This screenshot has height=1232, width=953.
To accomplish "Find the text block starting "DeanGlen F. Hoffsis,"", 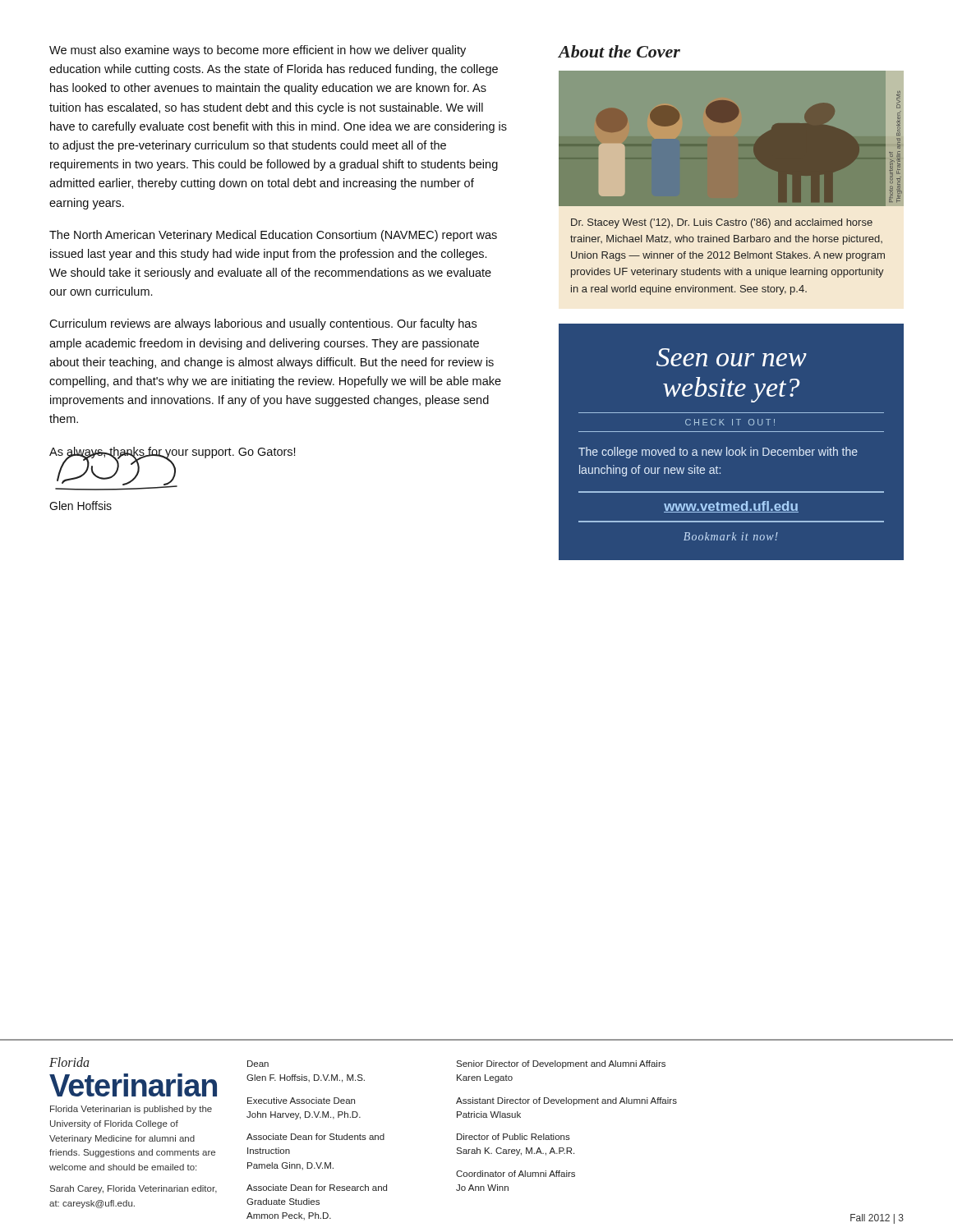I will 333,1140.
